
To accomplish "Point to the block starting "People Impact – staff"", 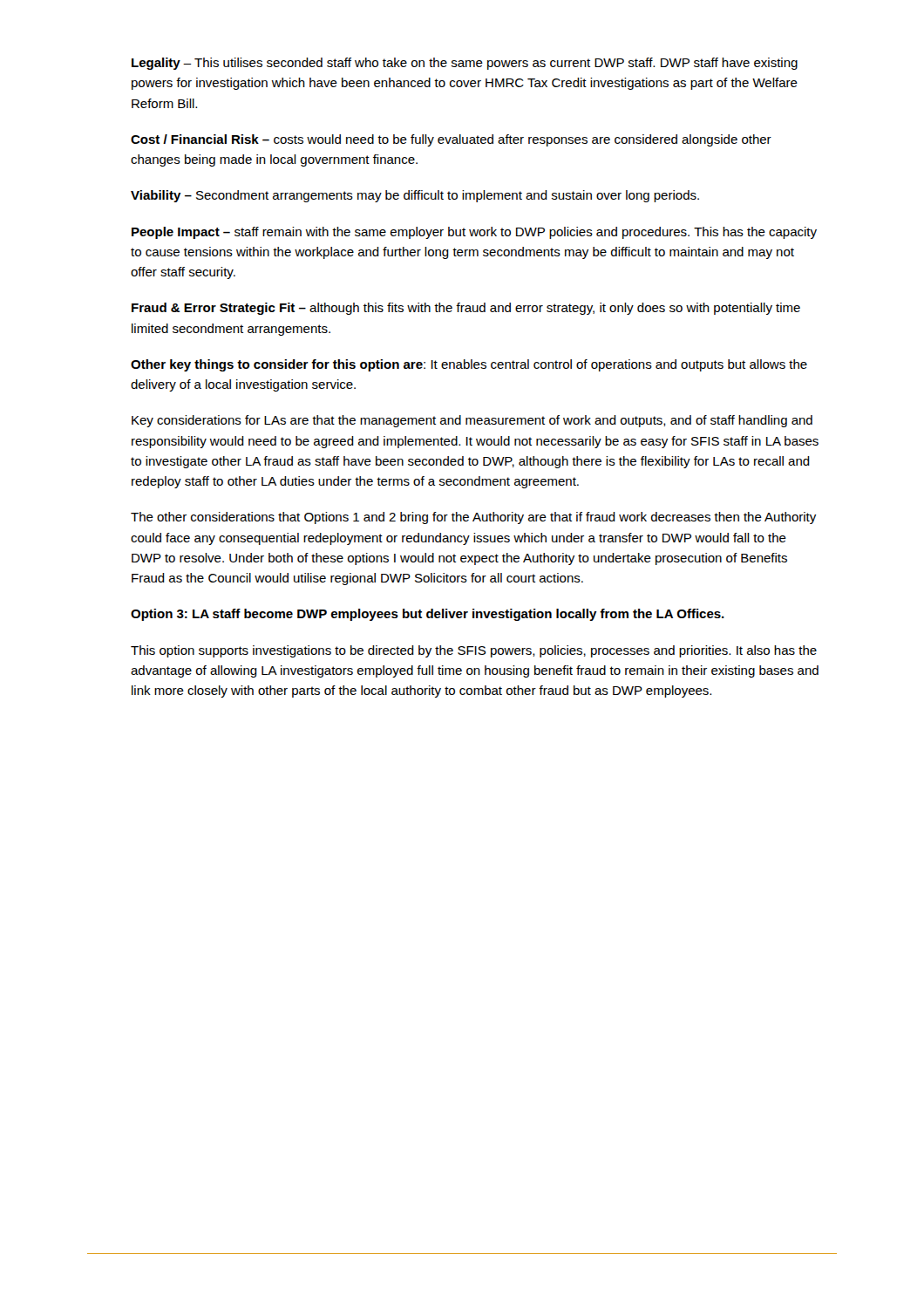I will [x=474, y=251].
